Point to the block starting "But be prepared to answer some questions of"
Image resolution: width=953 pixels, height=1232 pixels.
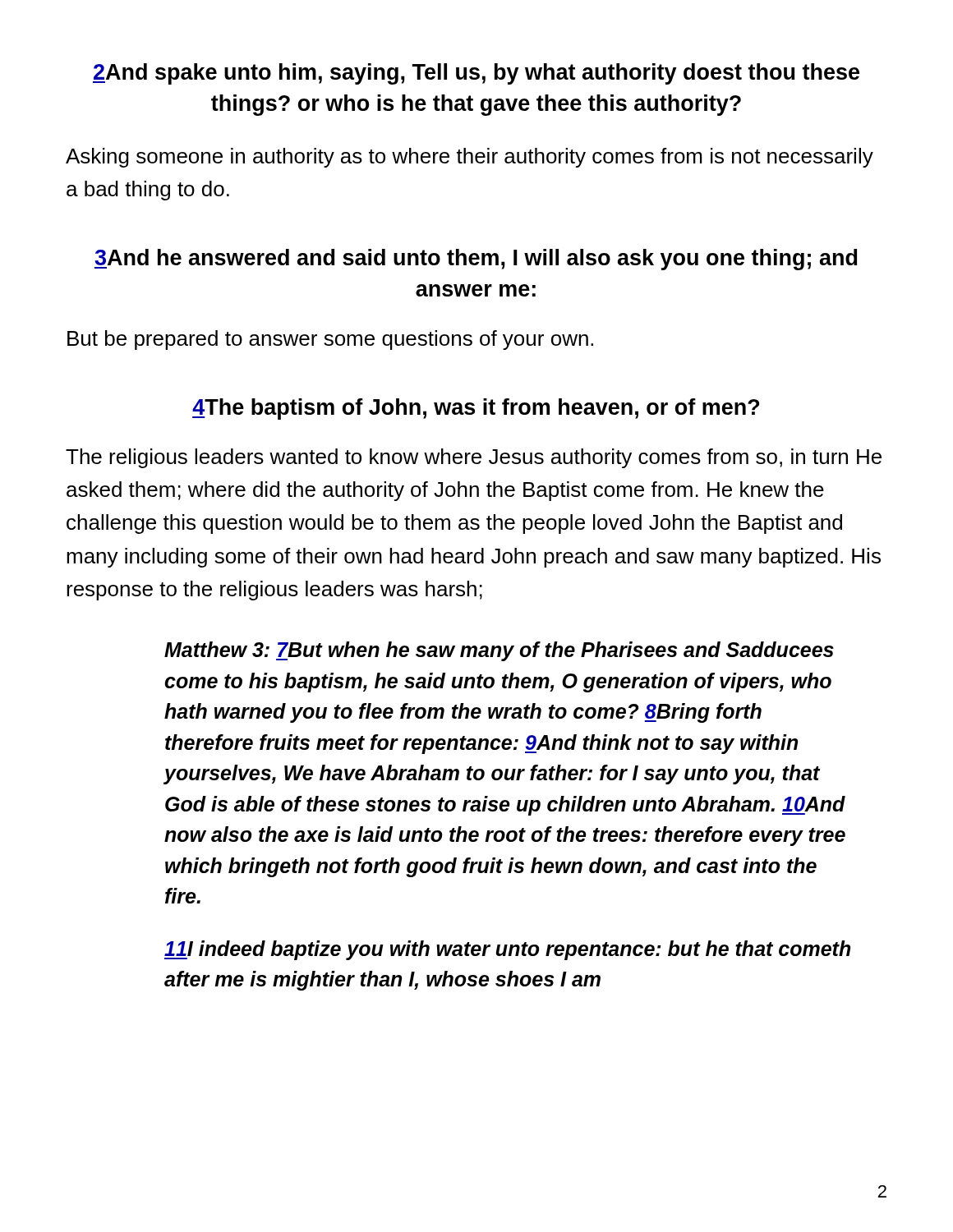click(x=331, y=338)
